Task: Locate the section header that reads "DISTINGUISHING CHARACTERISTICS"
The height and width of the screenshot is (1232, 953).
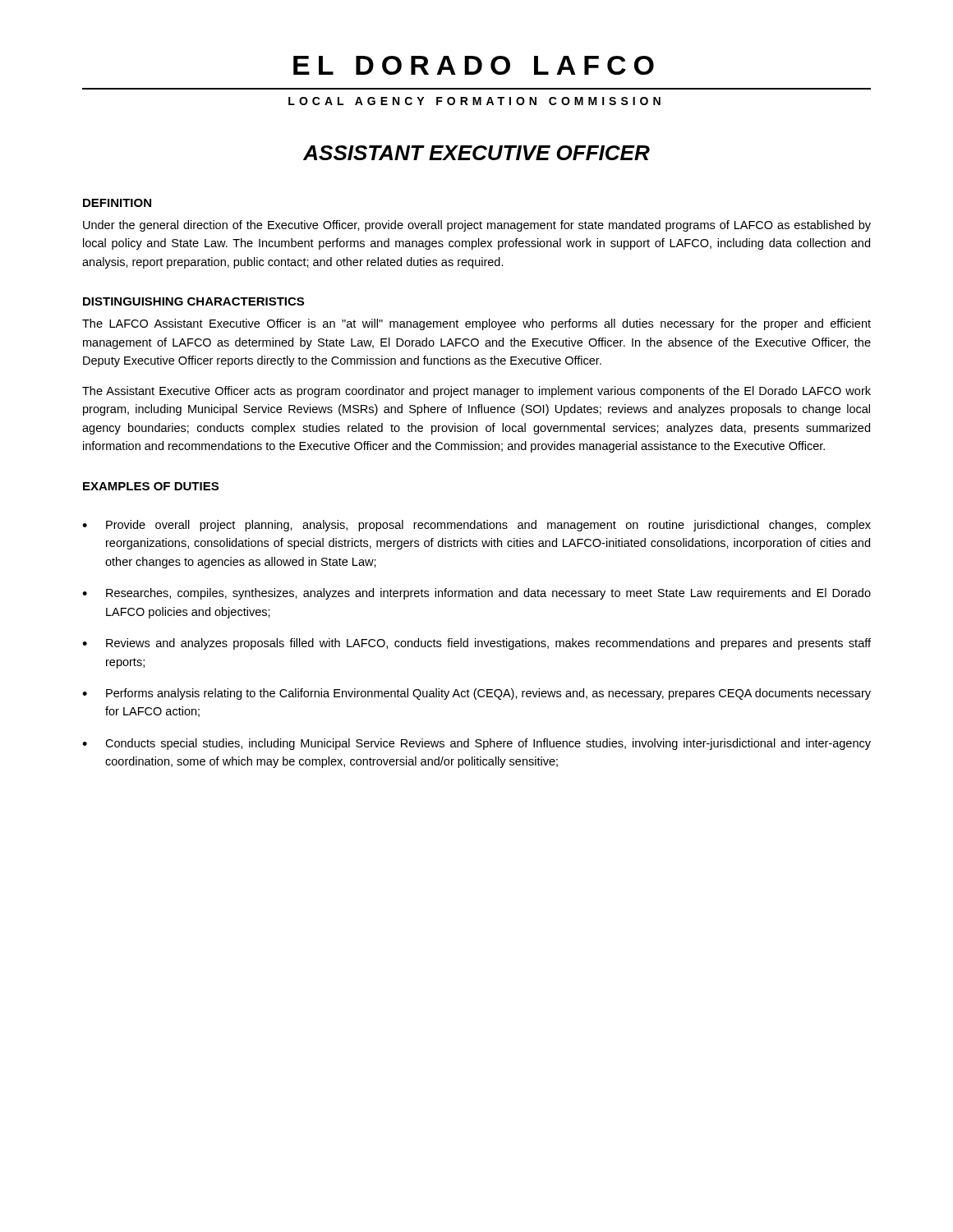Action: (x=193, y=301)
